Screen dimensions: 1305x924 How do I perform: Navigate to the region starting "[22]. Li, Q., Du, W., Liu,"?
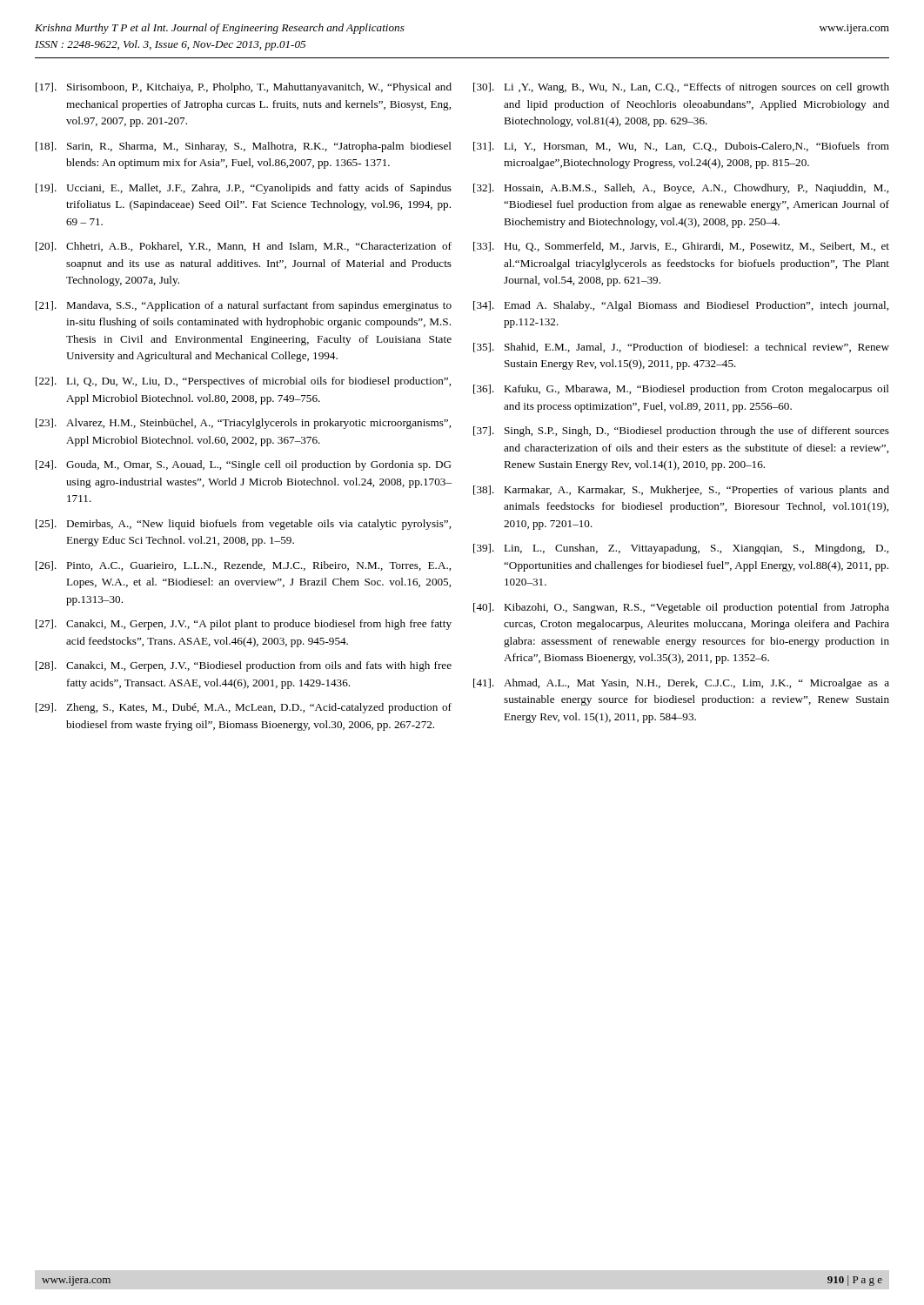click(x=243, y=389)
